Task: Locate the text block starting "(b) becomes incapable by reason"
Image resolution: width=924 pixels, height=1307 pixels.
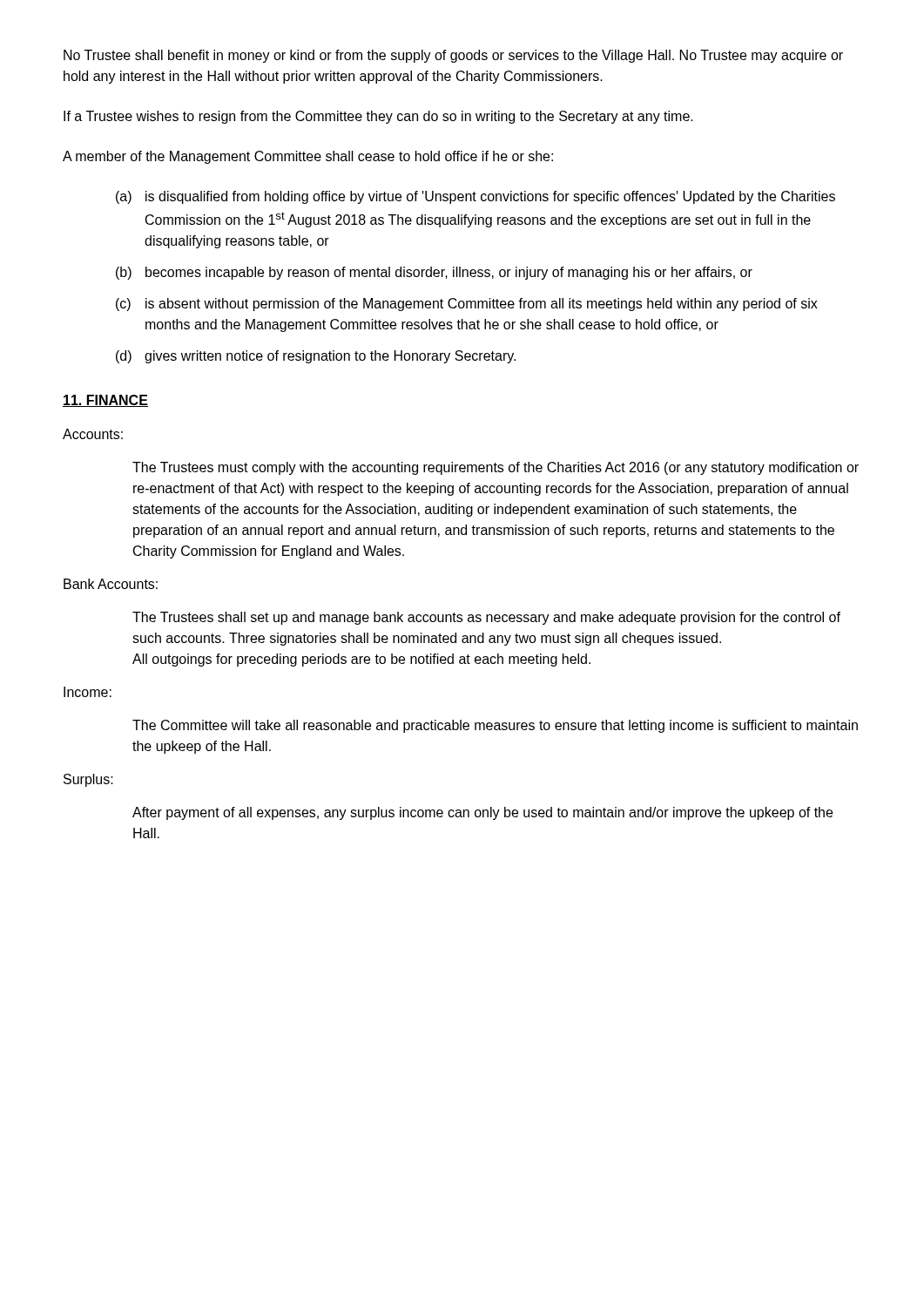Action: coord(488,273)
